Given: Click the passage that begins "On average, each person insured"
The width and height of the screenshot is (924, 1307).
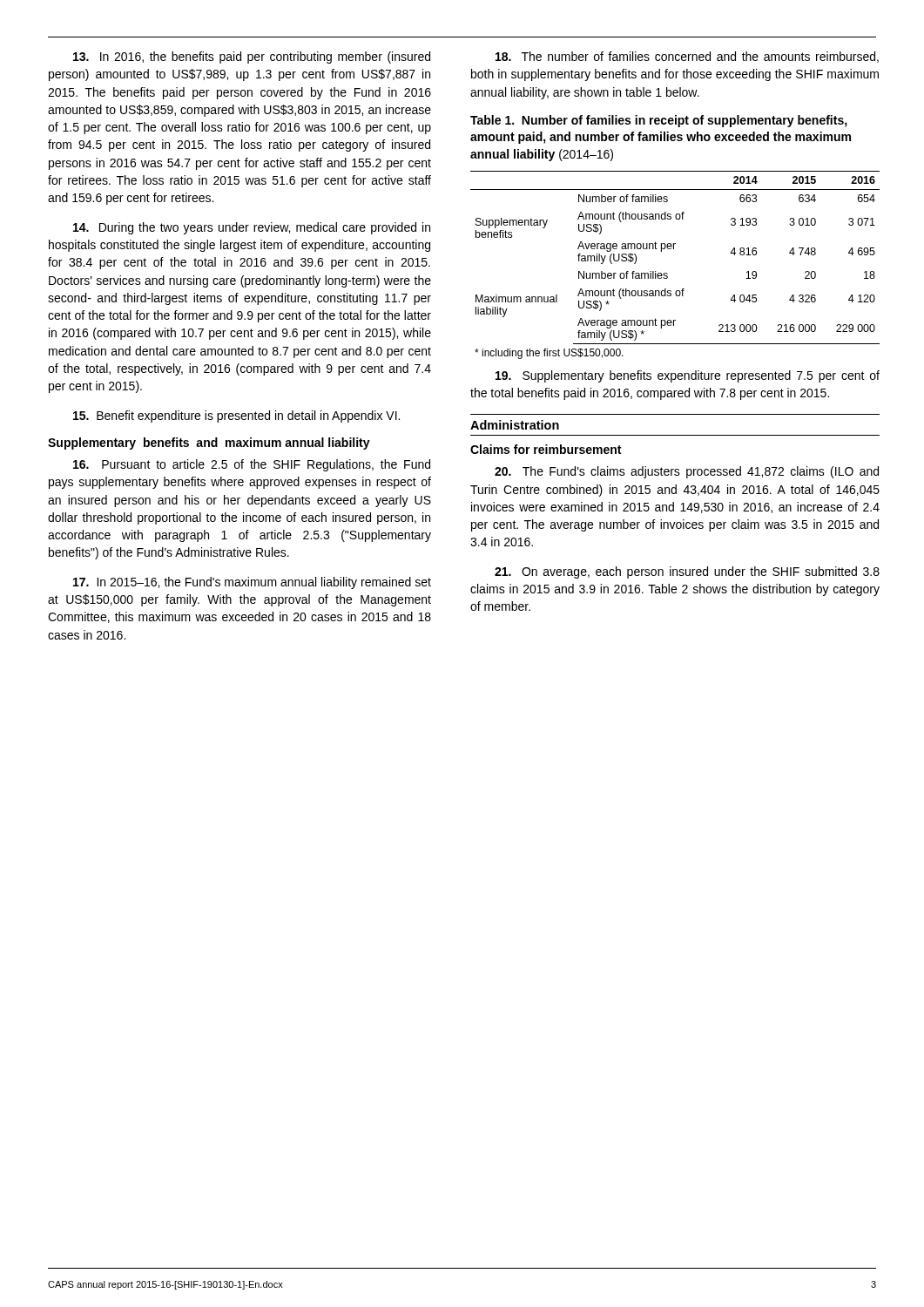Looking at the screenshot, I should click(x=675, y=589).
